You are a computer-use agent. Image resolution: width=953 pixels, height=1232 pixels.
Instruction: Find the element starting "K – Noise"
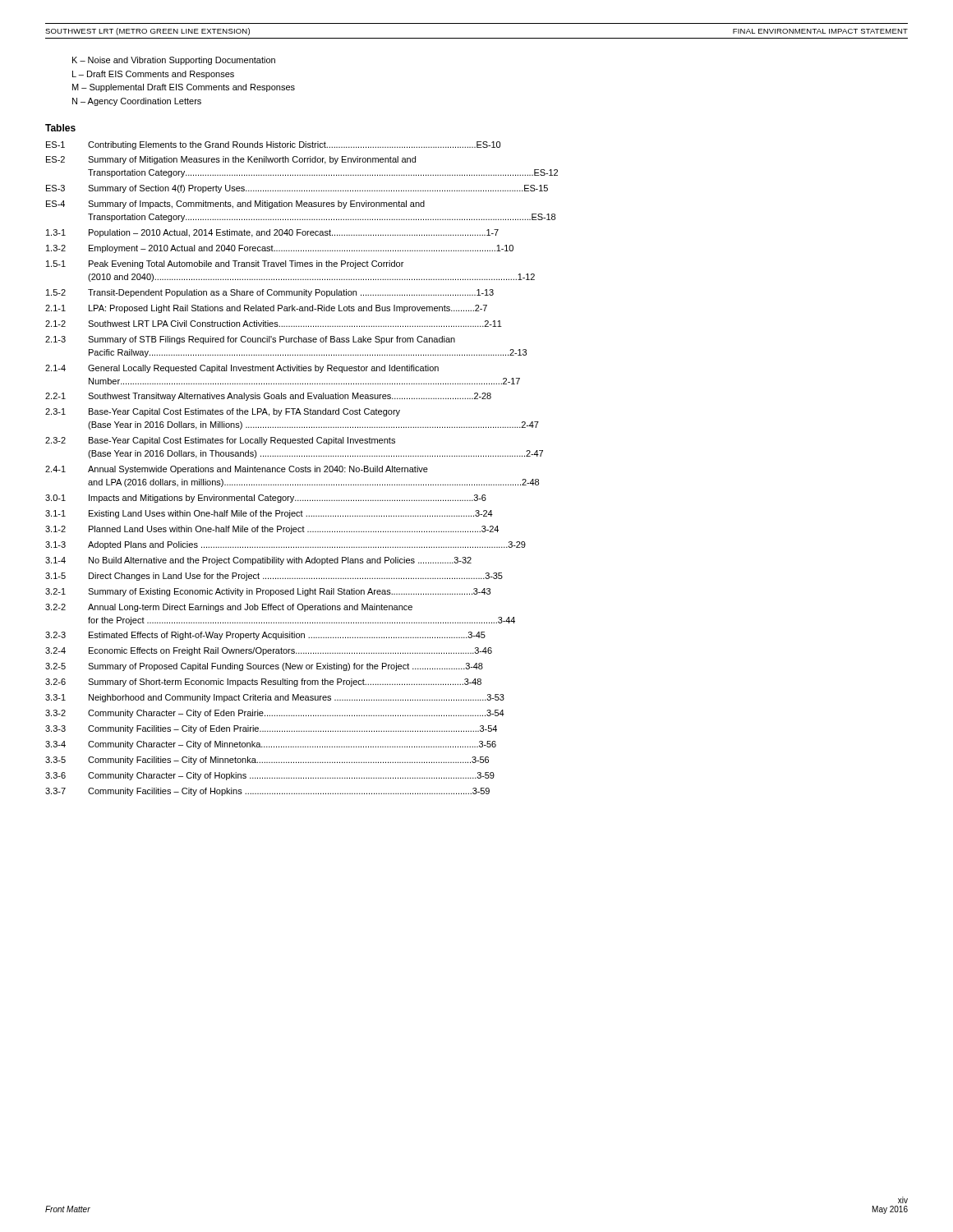[x=174, y=60]
